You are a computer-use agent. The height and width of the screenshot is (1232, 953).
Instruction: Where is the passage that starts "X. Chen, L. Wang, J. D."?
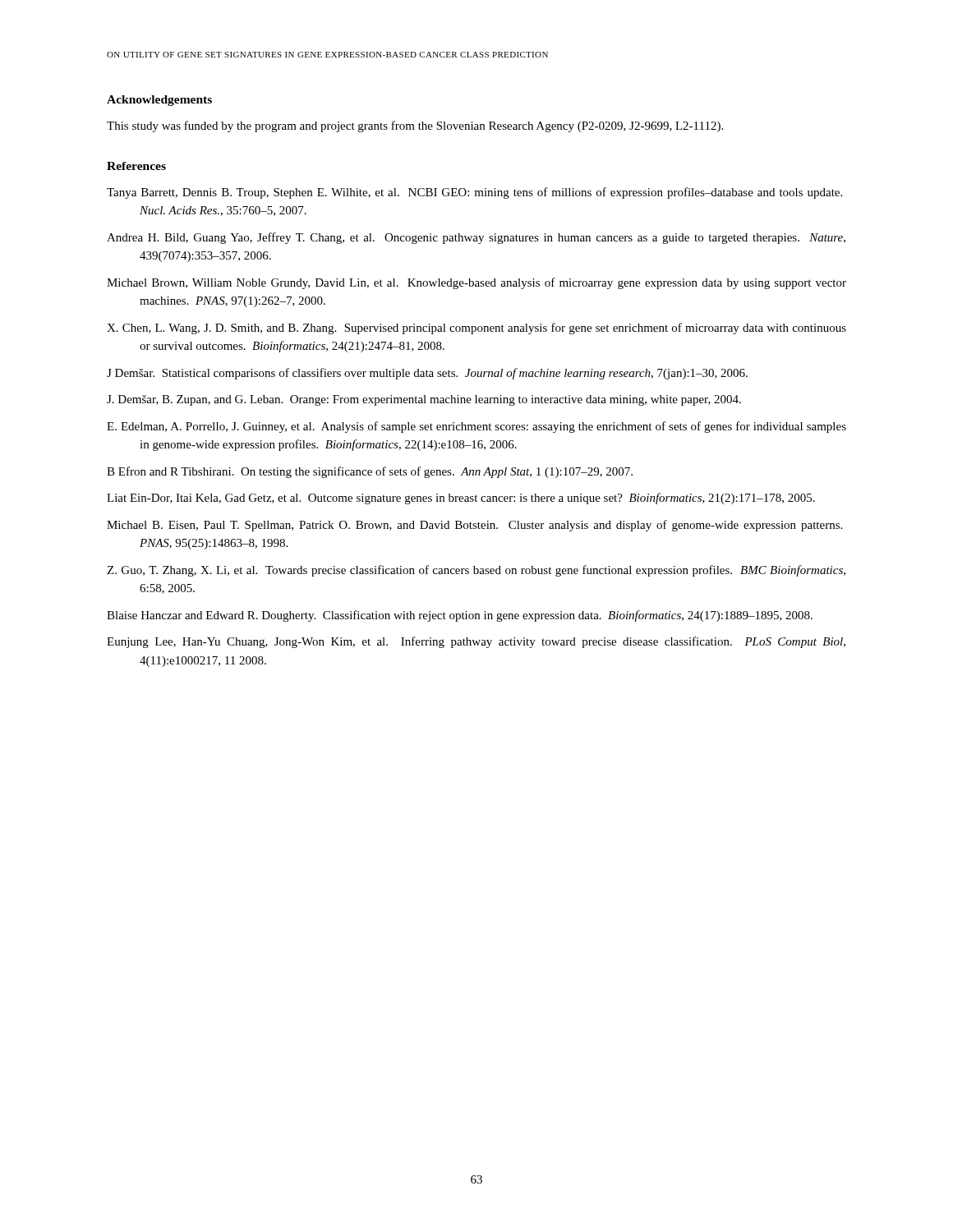pos(476,337)
